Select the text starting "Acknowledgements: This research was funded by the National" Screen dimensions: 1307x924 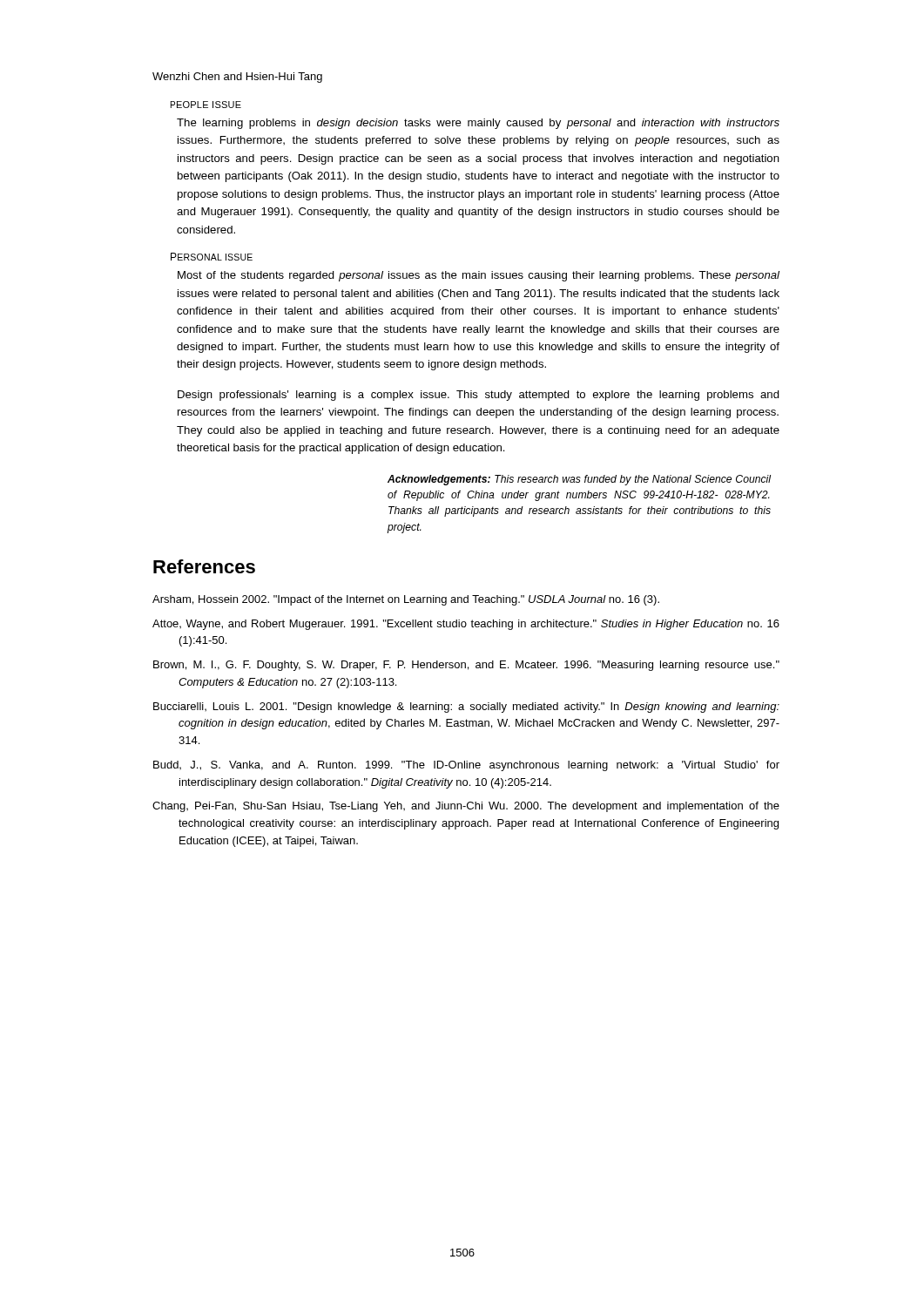[x=579, y=503]
